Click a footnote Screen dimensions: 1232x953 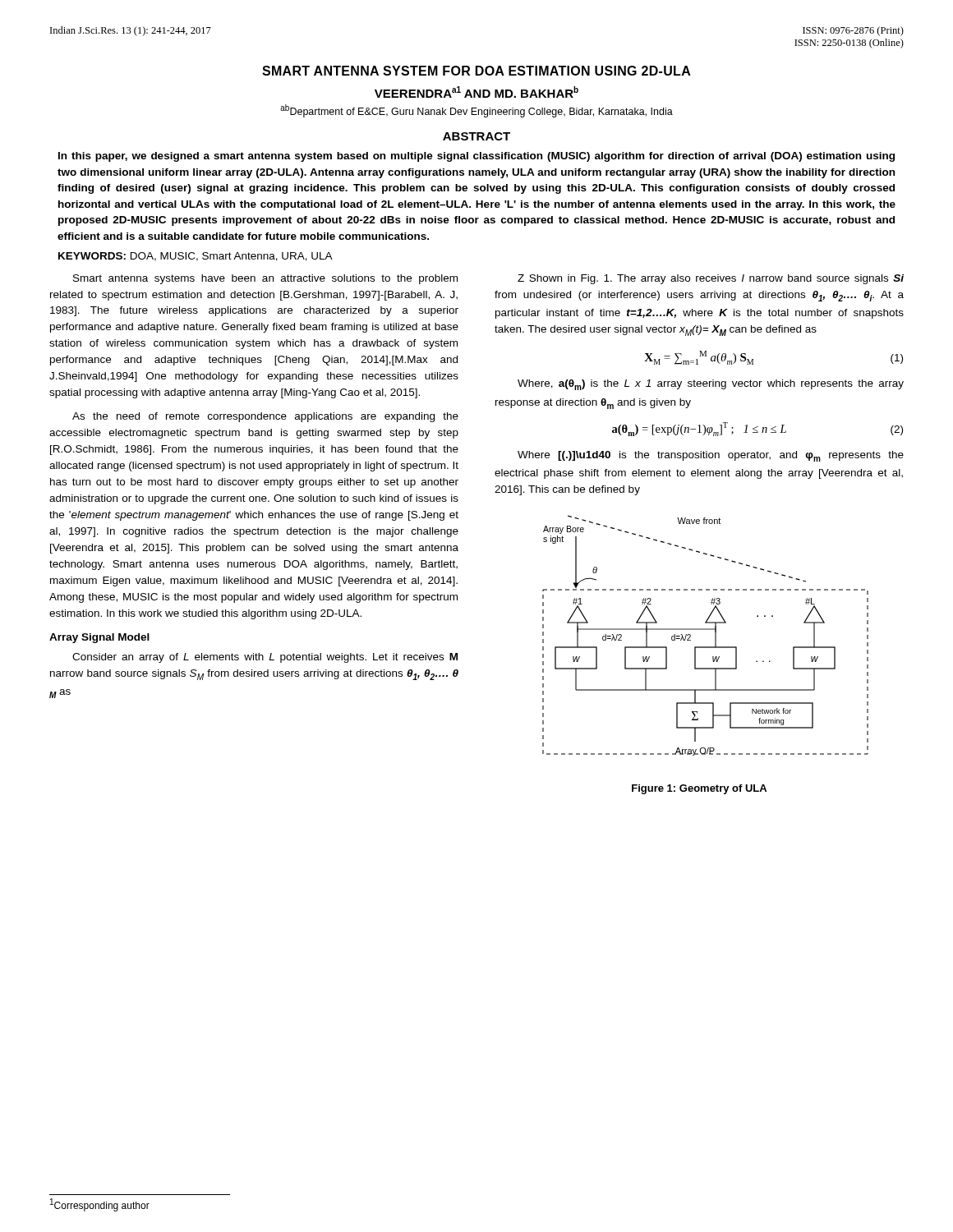coord(99,1204)
